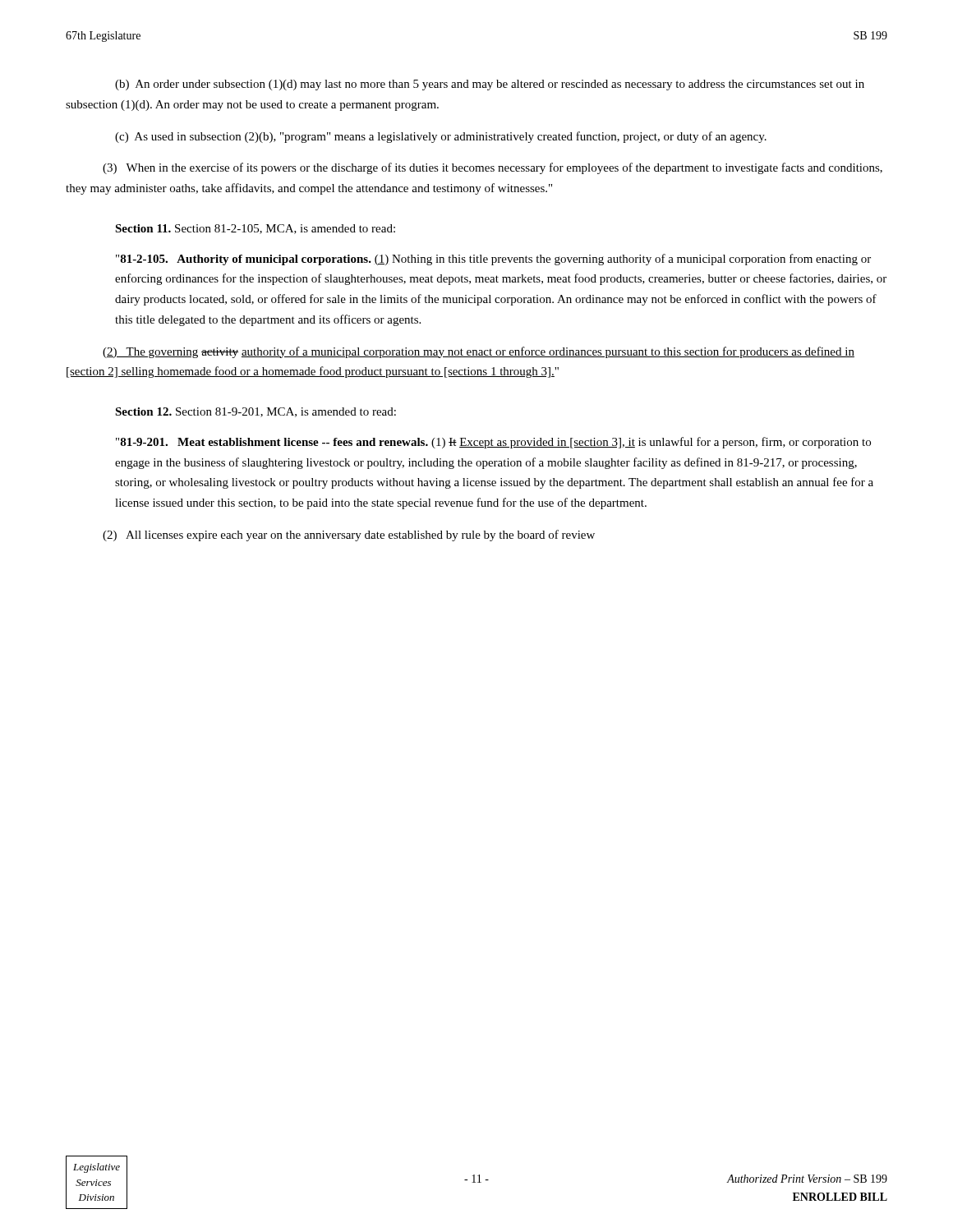Navigate to the region starting ""81-9-201. Meat establishment"
This screenshot has width=953, height=1232.
[494, 472]
